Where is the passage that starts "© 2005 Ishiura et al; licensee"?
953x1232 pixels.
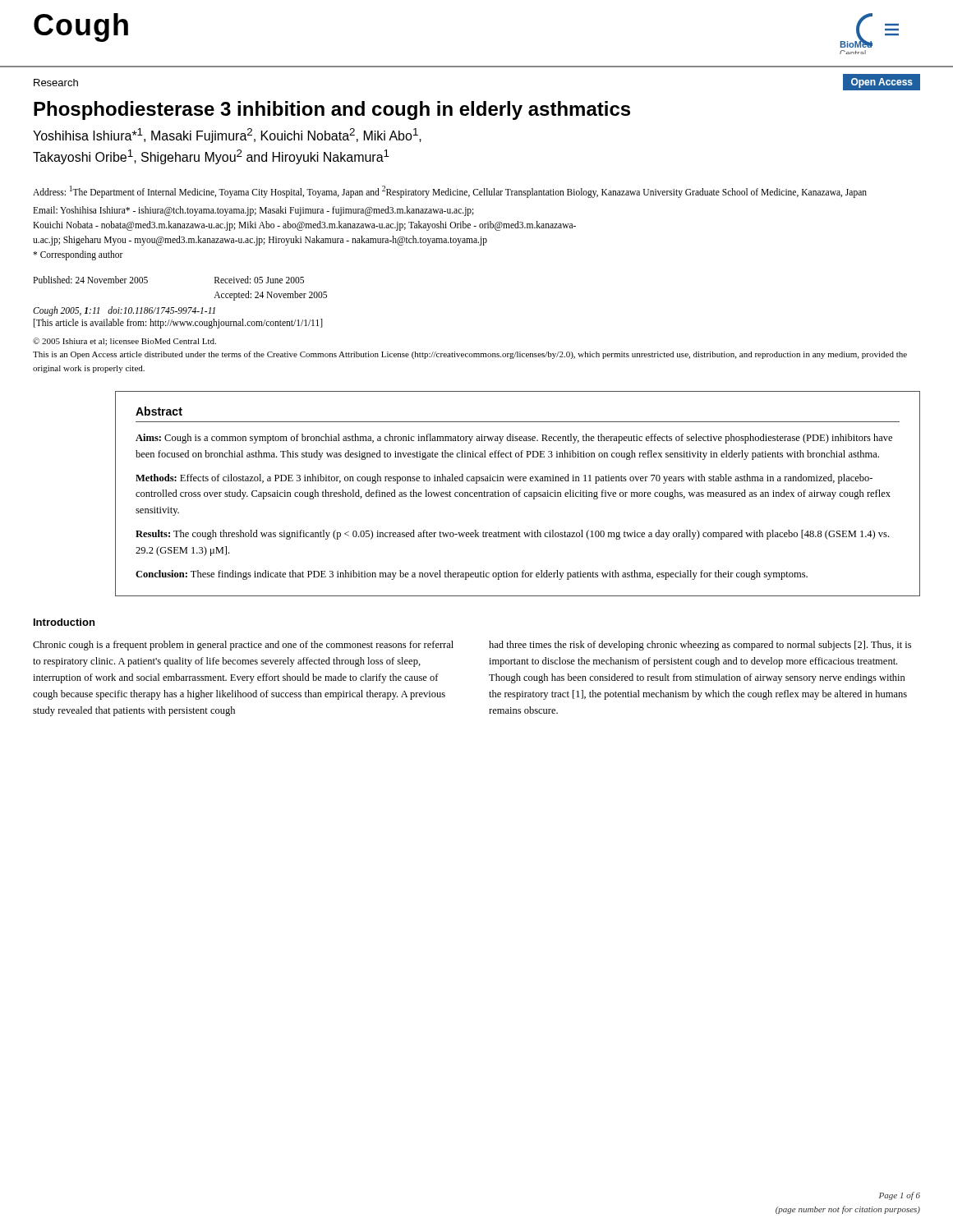pyautogui.click(x=470, y=354)
